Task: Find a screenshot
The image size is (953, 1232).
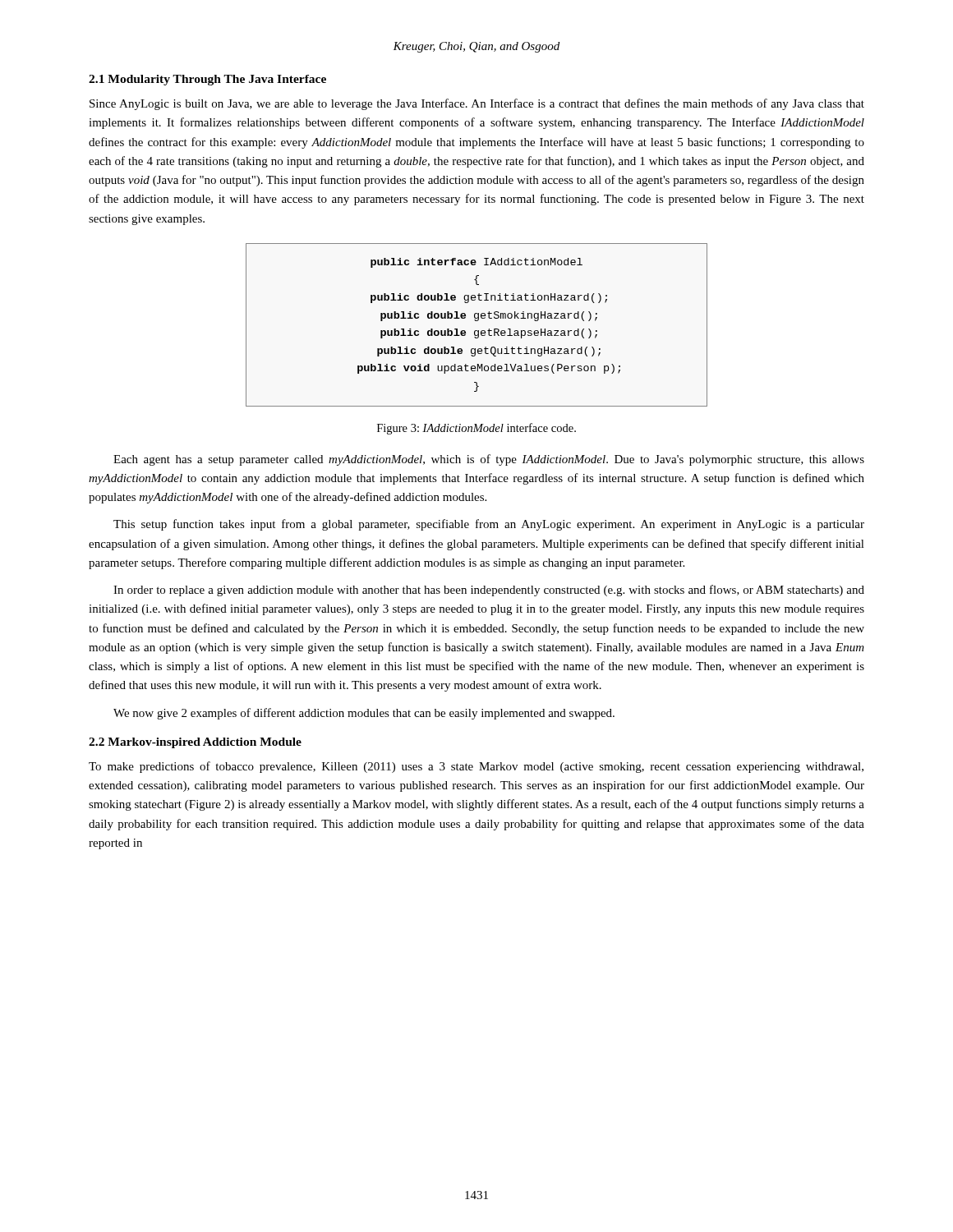Action: pyautogui.click(x=476, y=325)
